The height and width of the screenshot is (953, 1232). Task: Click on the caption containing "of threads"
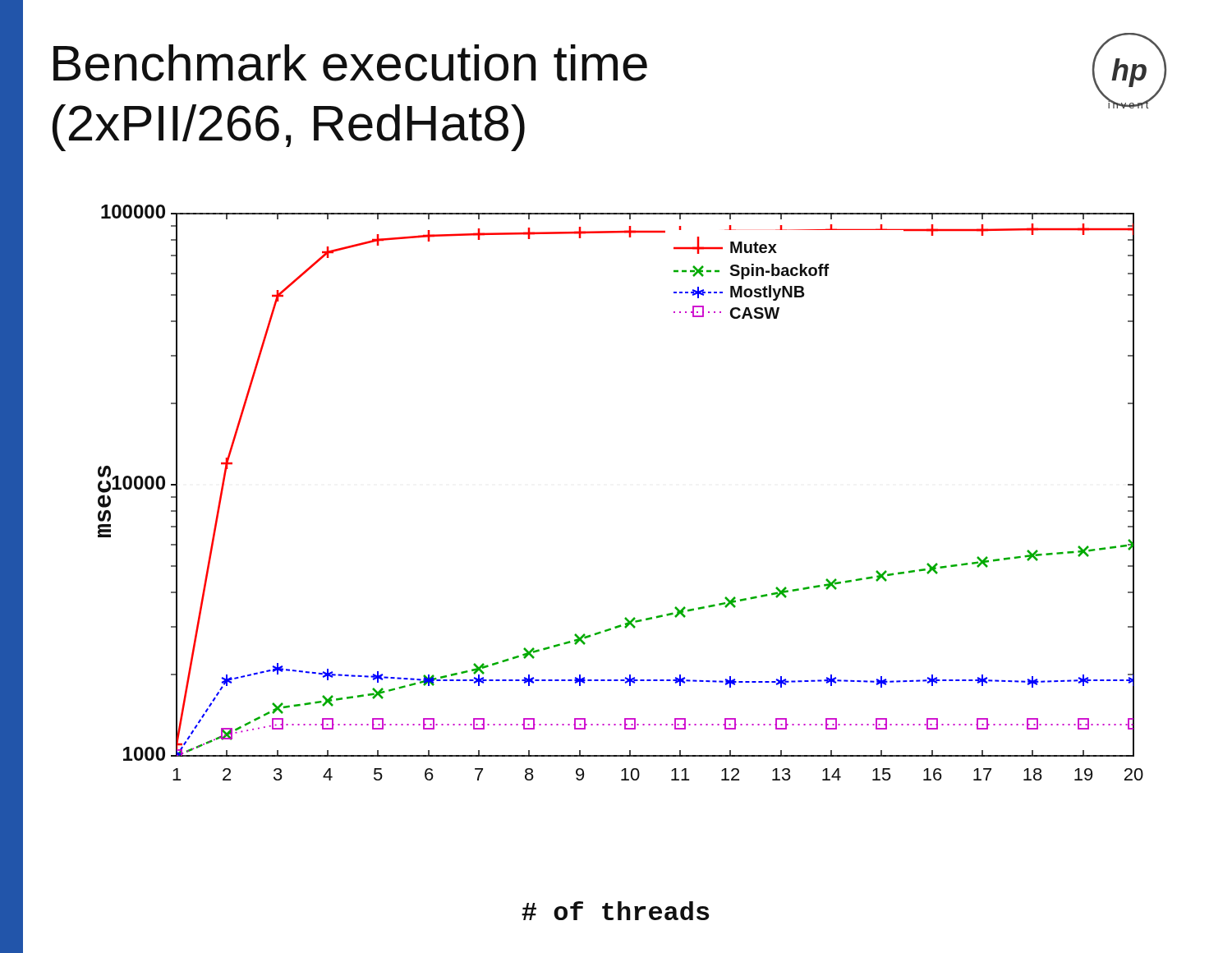pos(616,913)
